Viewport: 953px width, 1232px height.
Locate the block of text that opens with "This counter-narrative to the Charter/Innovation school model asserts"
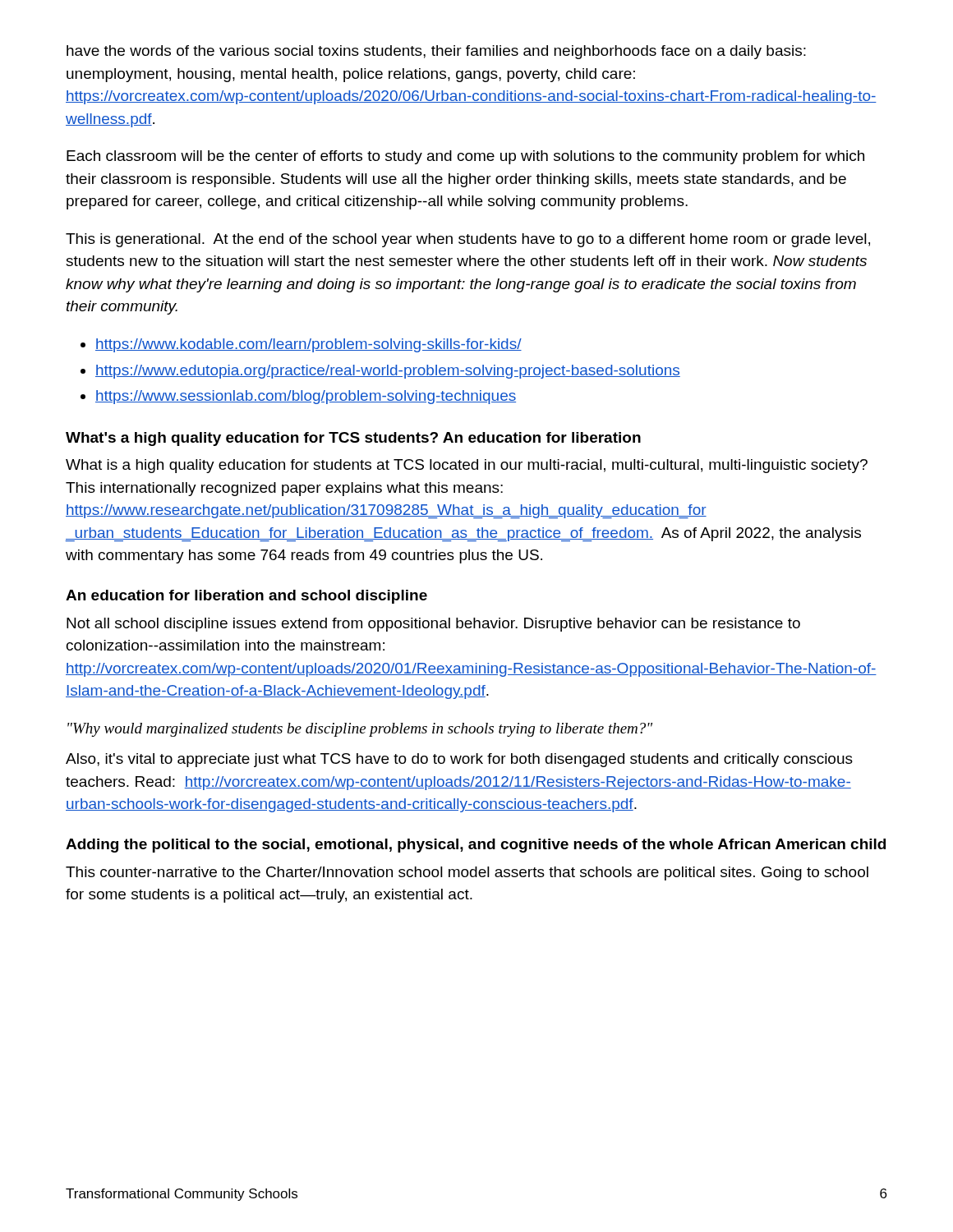[x=476, y=883]
